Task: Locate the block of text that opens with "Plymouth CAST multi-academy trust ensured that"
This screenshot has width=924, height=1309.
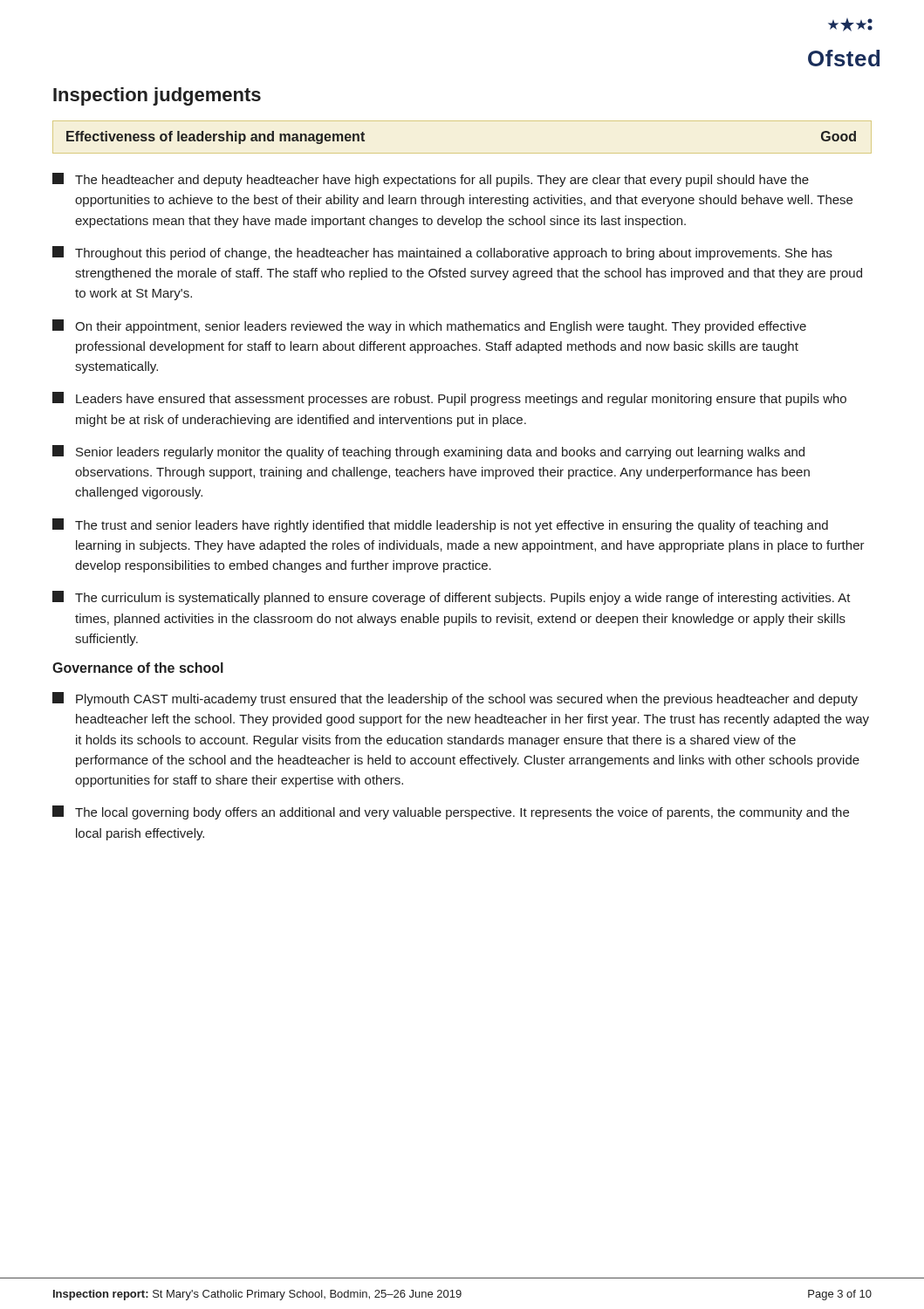Action: [462, 739]
